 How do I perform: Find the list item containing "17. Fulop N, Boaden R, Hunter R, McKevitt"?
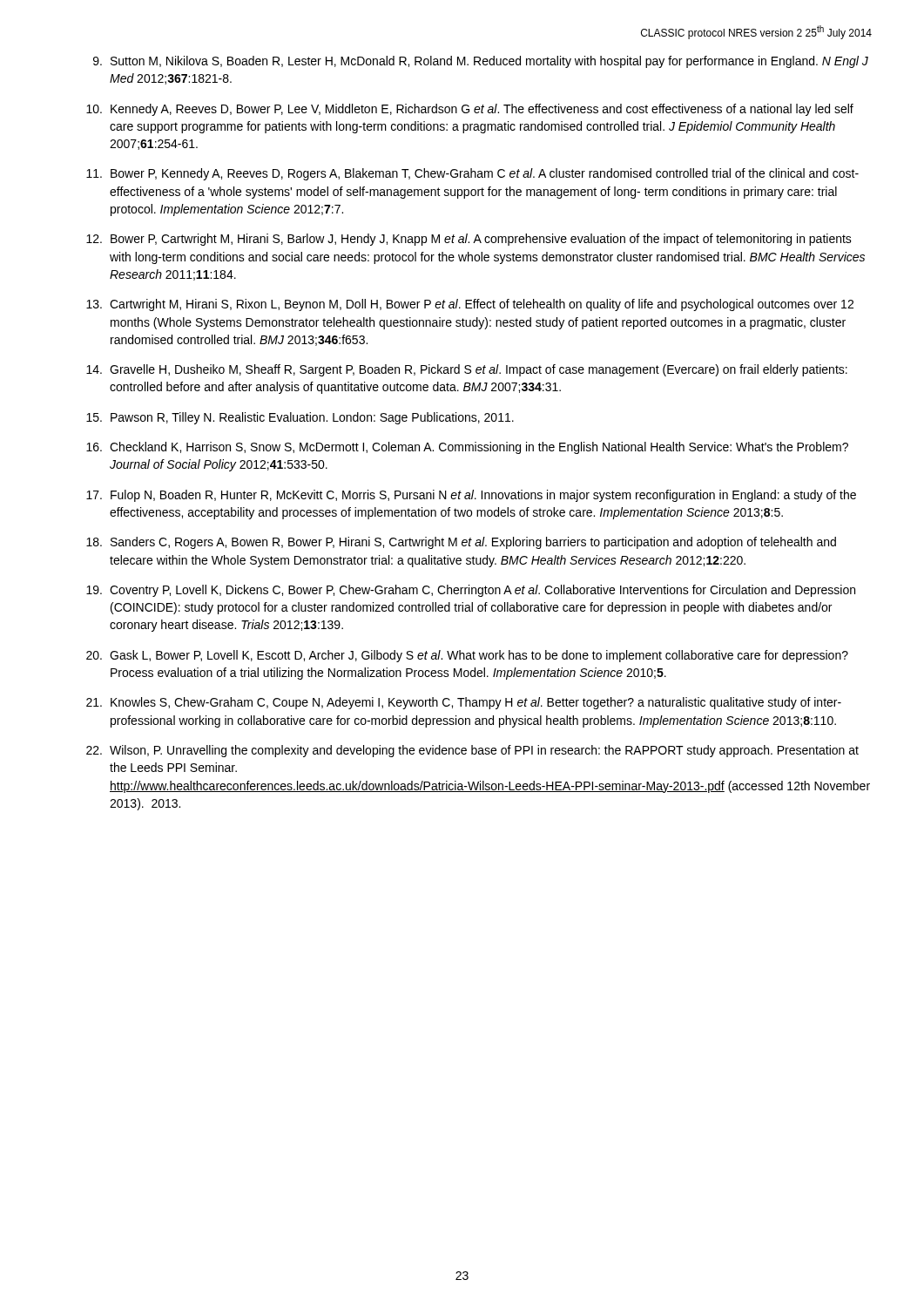pyautogui.click(x=471, y=504)
